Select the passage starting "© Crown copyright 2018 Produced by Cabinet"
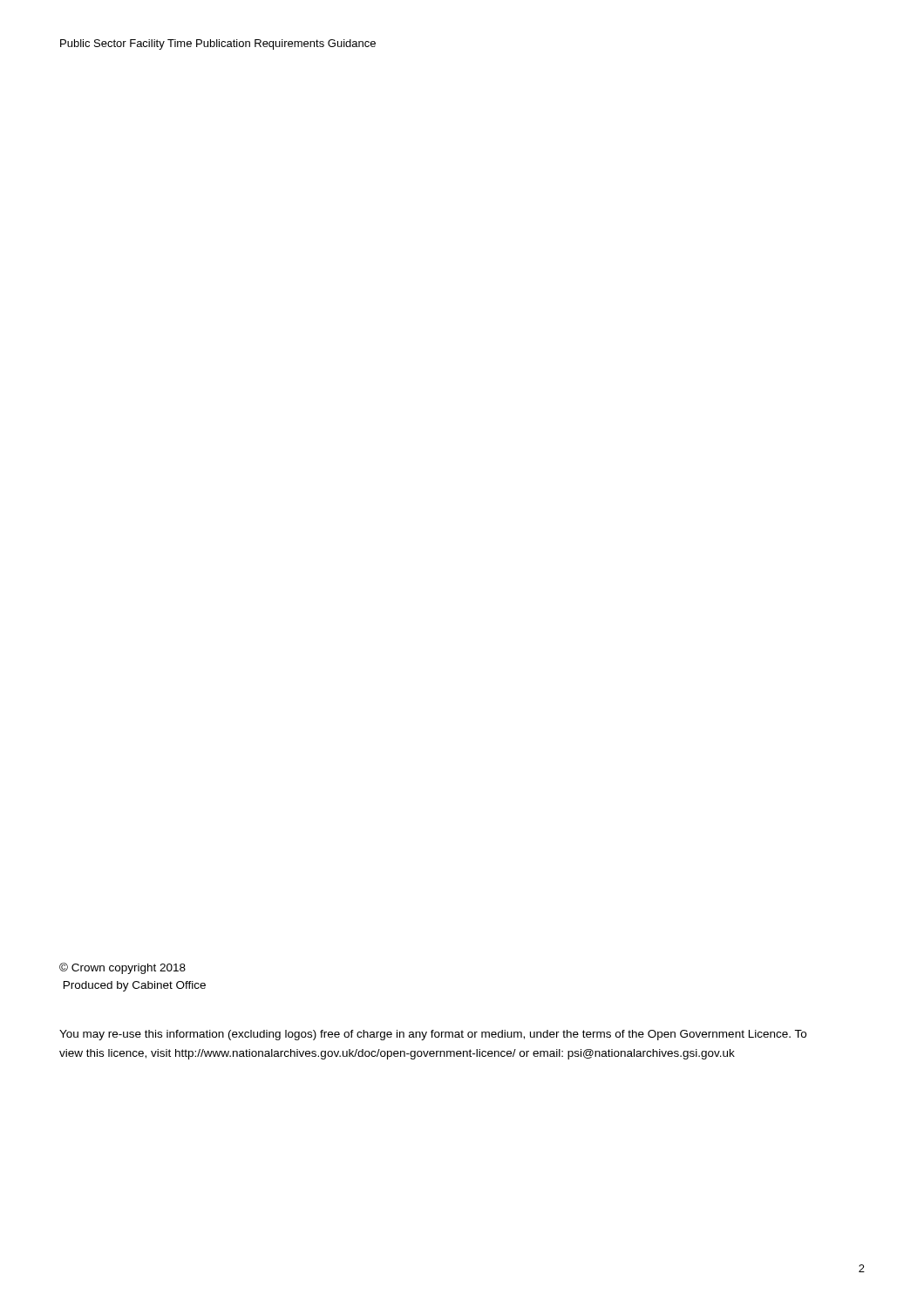The height and width of the screenshot is (1308, 924). [133, 976]
